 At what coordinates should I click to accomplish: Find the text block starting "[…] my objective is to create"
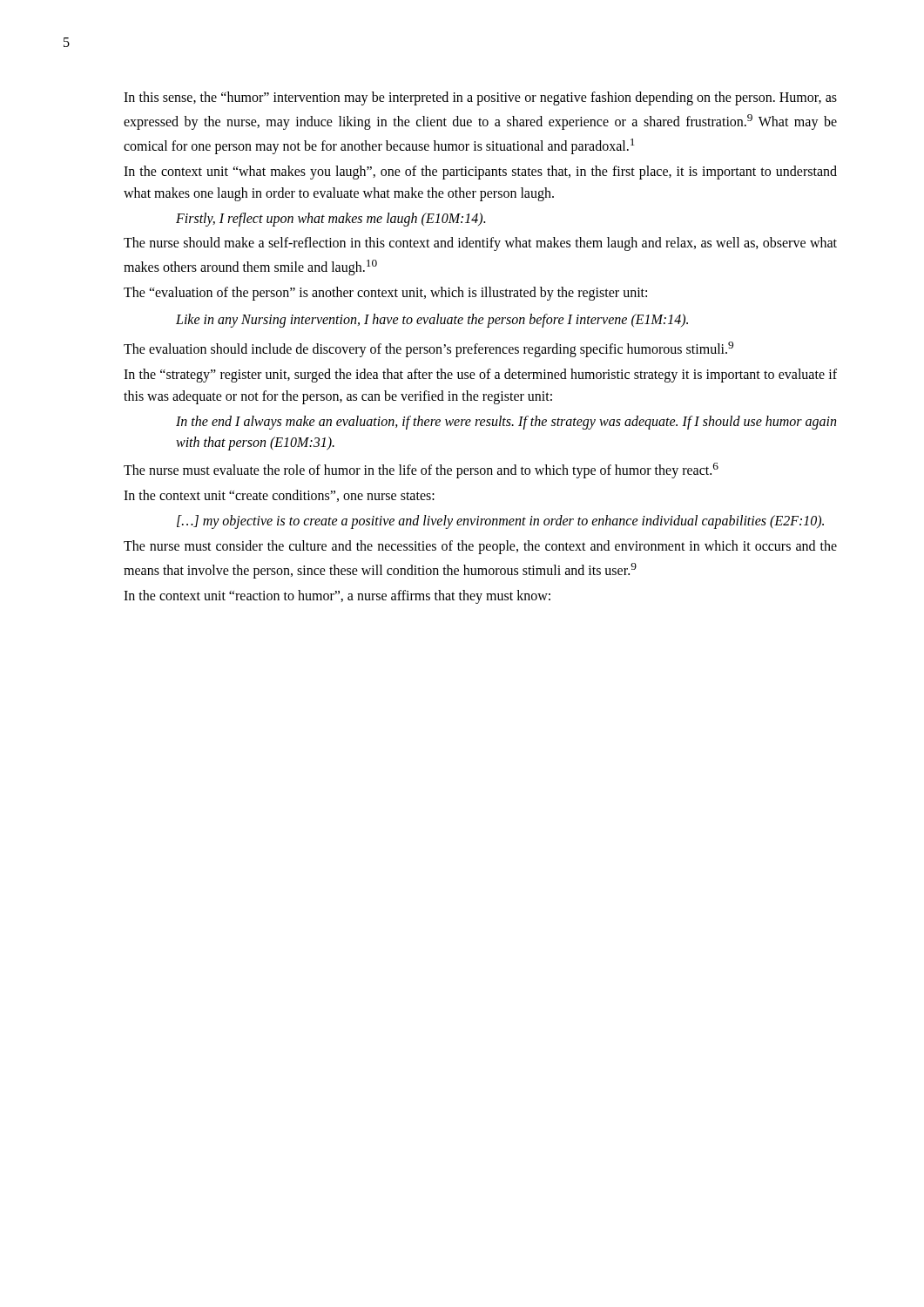[x=506, y=522]
